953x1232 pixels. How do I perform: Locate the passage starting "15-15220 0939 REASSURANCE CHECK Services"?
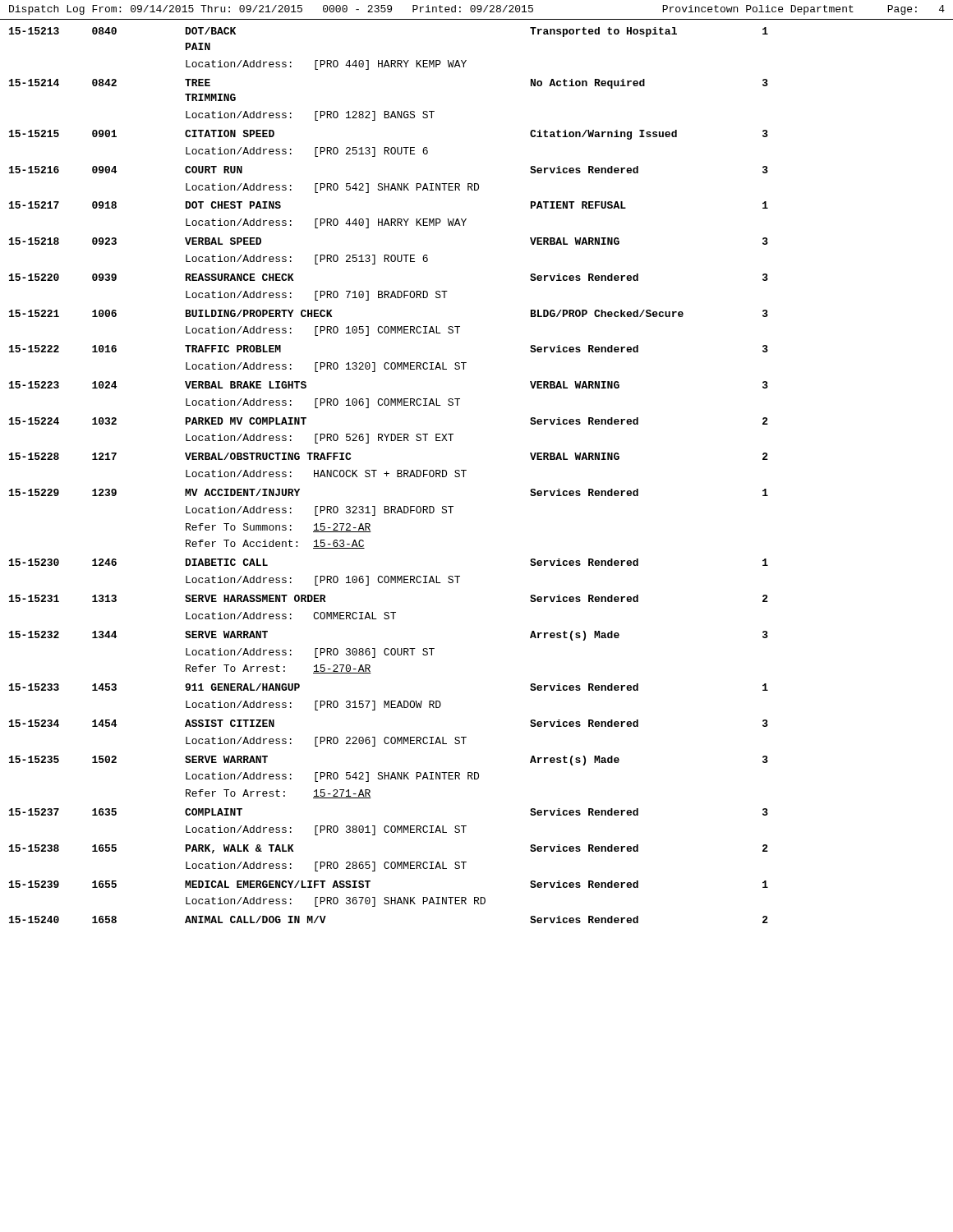389,287
